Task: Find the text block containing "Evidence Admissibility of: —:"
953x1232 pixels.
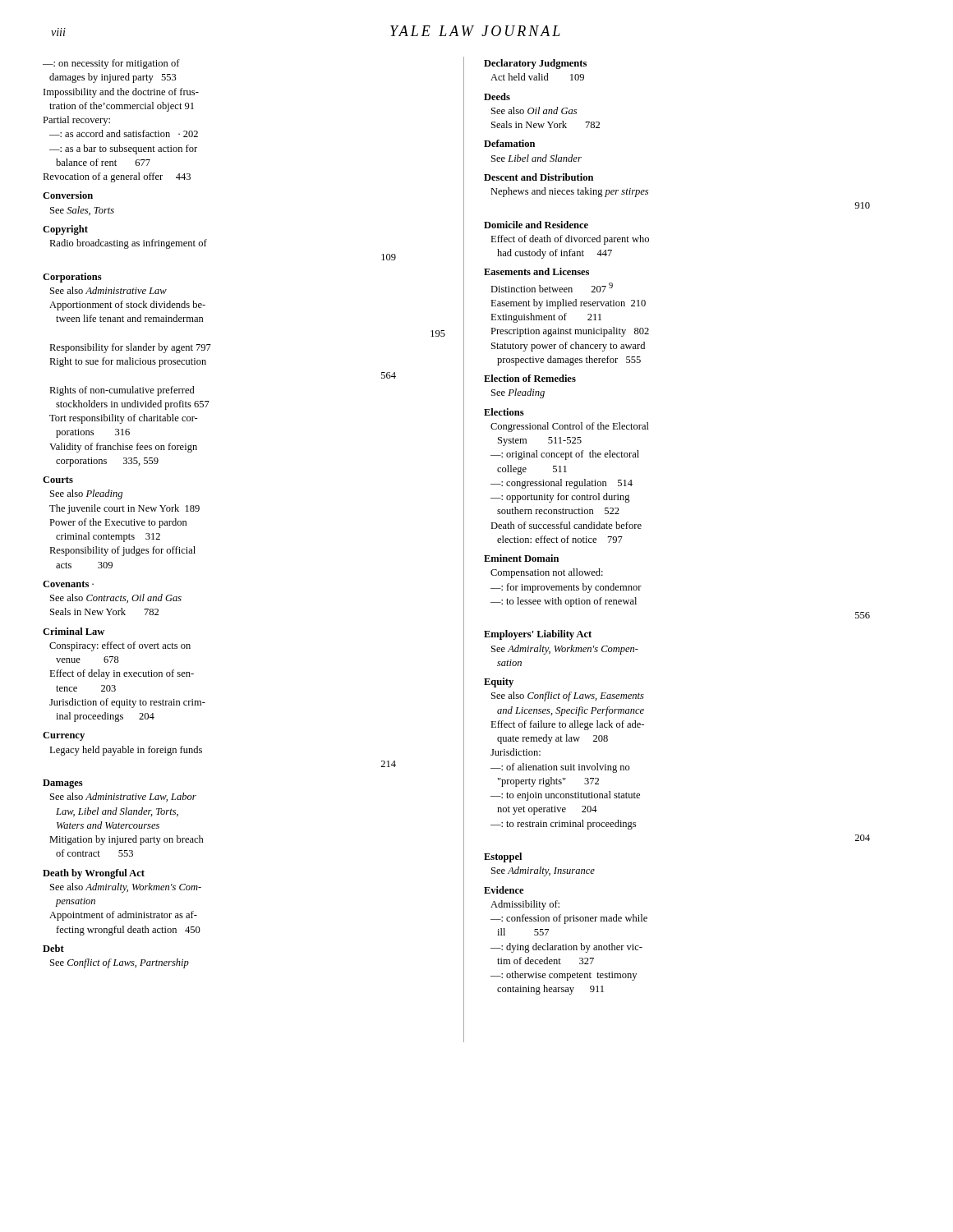Action: tap(504, 890)
